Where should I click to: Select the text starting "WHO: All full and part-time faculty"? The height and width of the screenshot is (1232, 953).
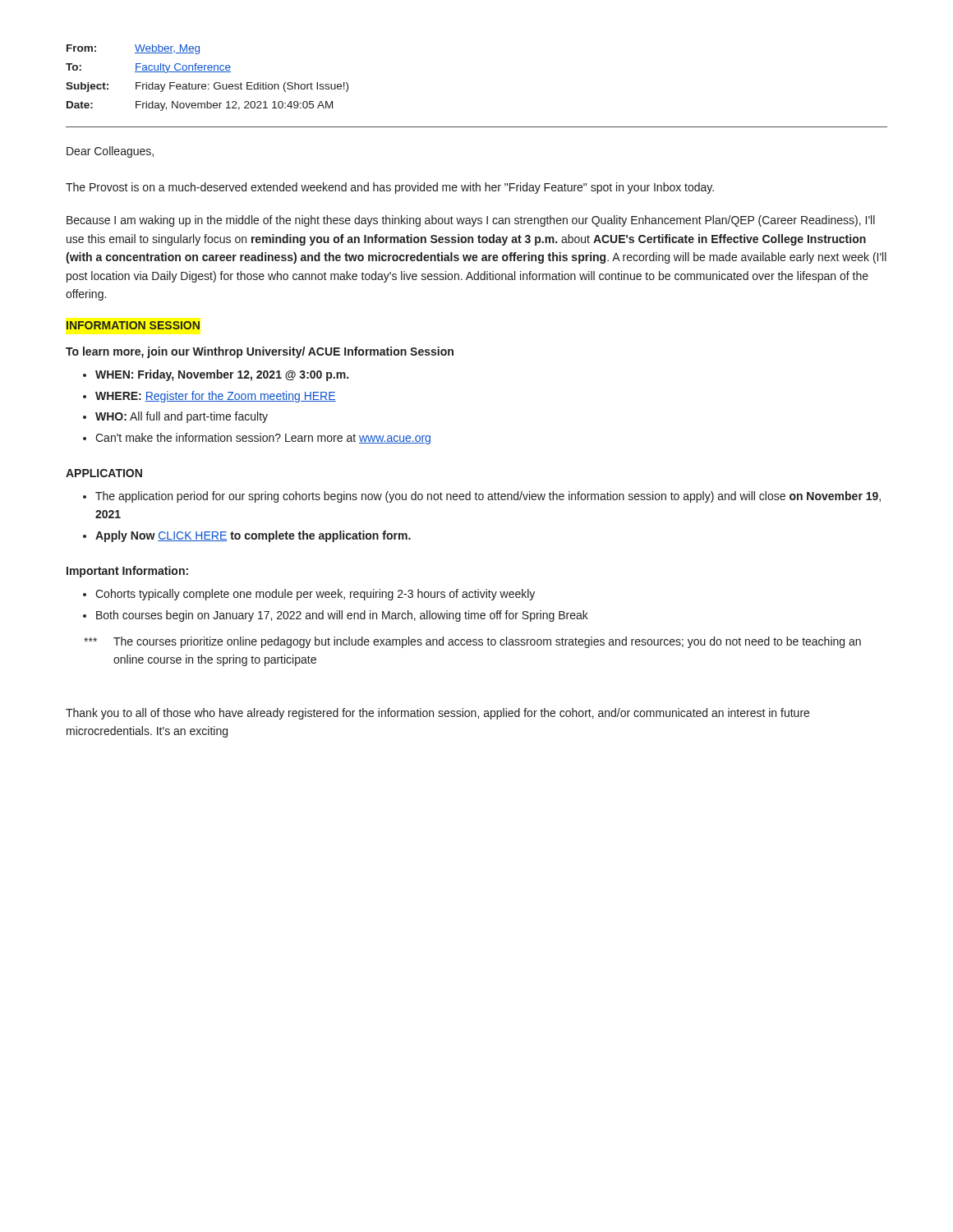(182, 417)
